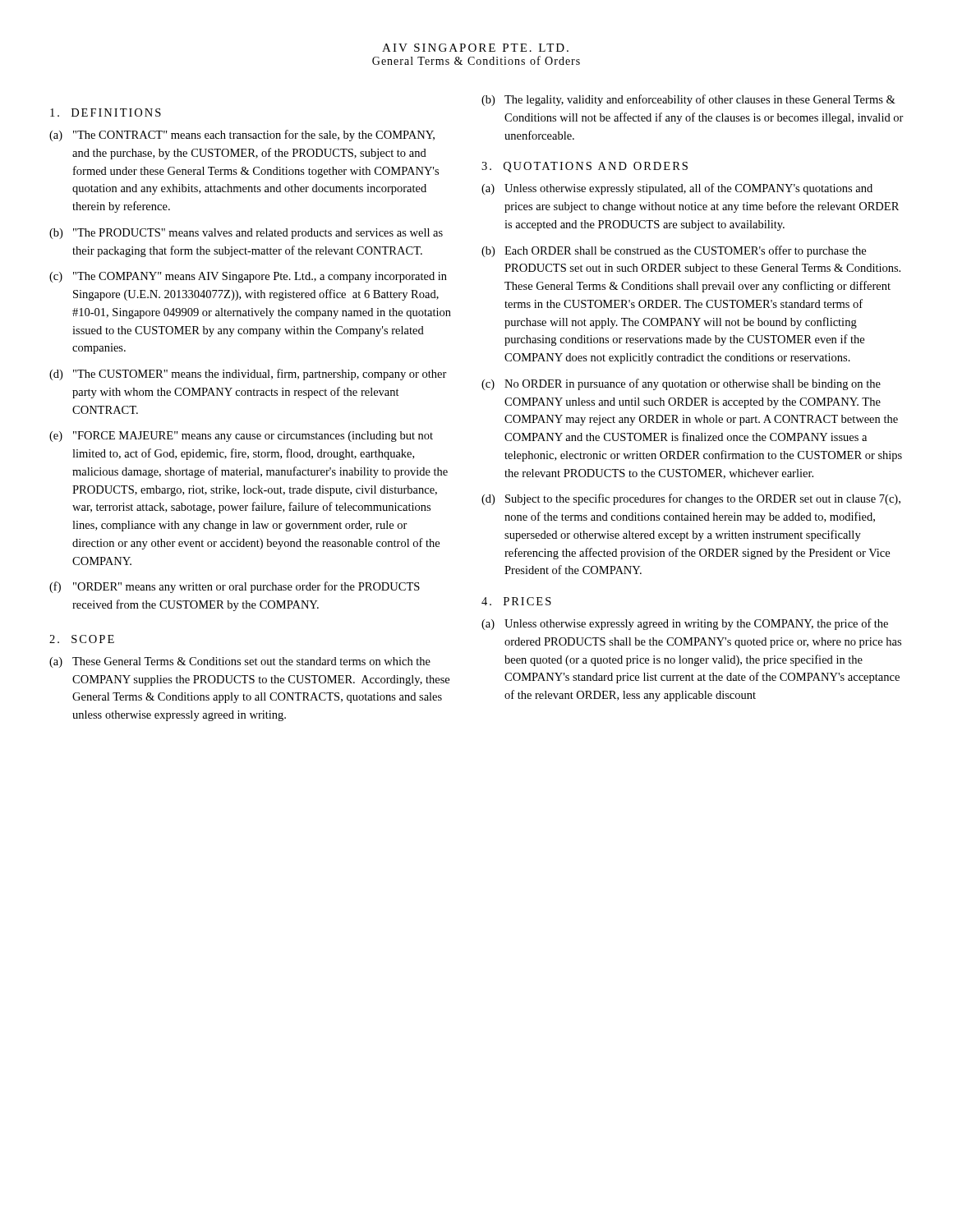Select the list item that reads "(d) Subject to the"
This screenshot has width=953, height=1232.
693,535
